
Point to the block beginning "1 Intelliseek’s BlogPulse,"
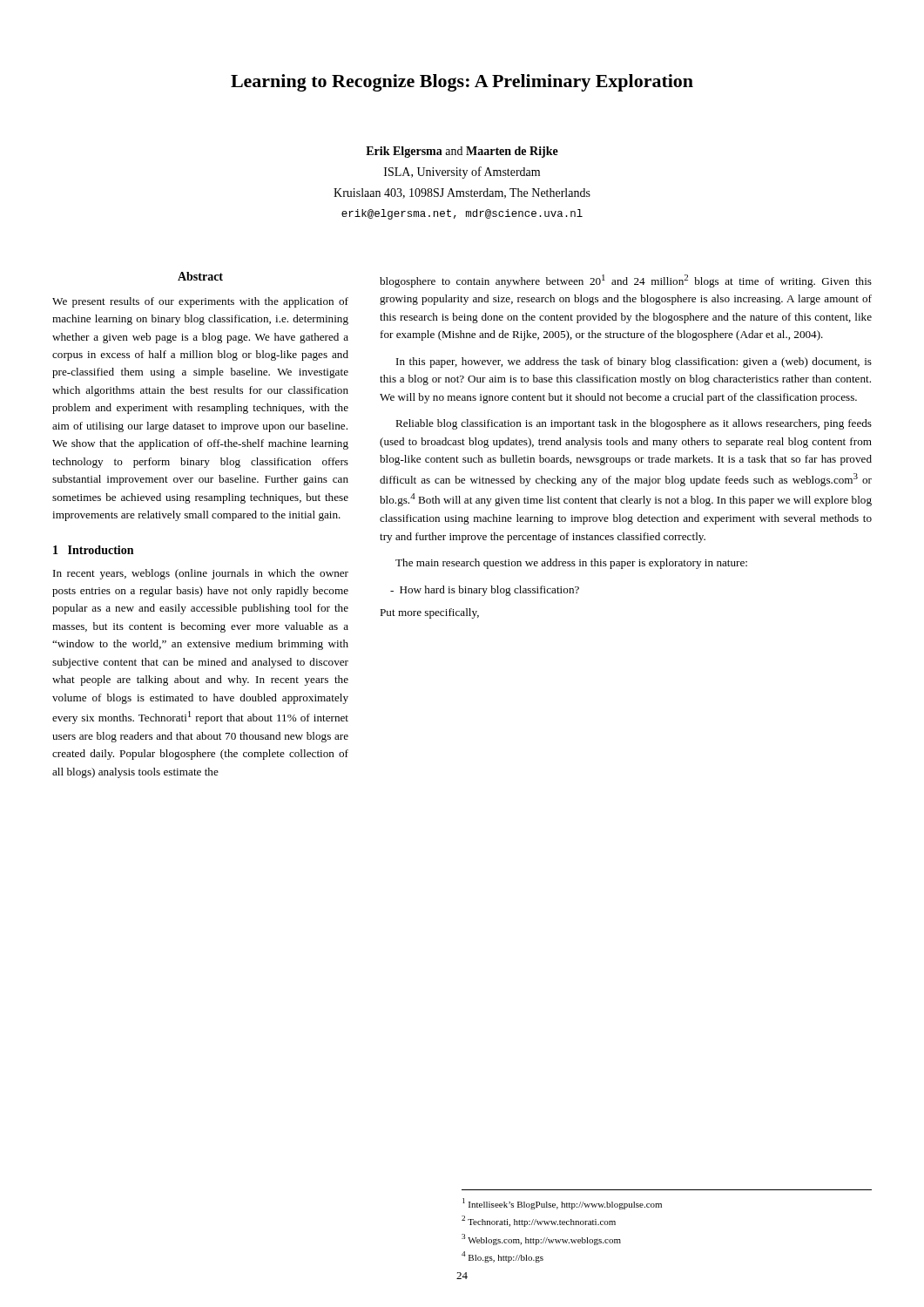562,1229
